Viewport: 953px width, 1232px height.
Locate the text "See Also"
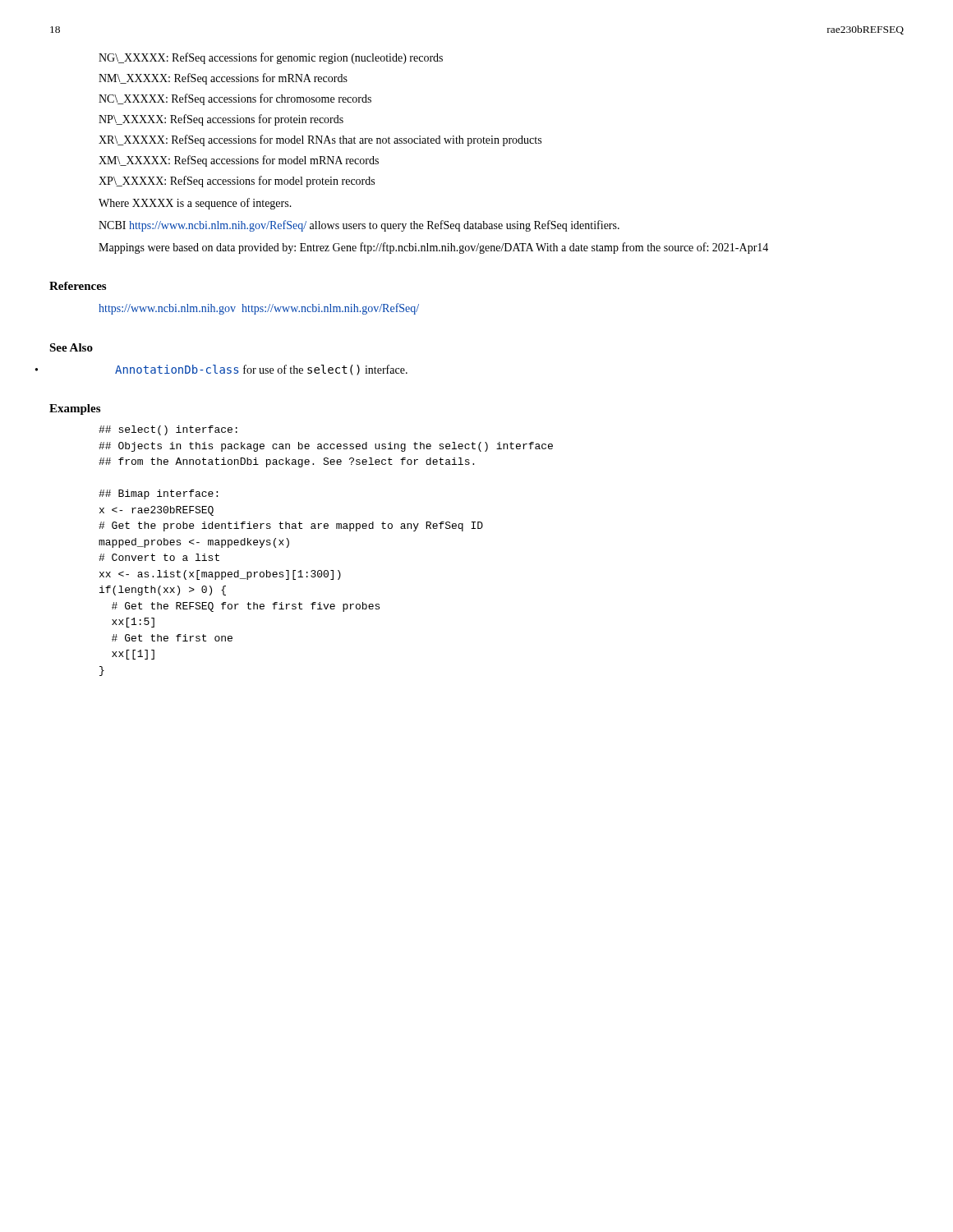coord(71,348)
